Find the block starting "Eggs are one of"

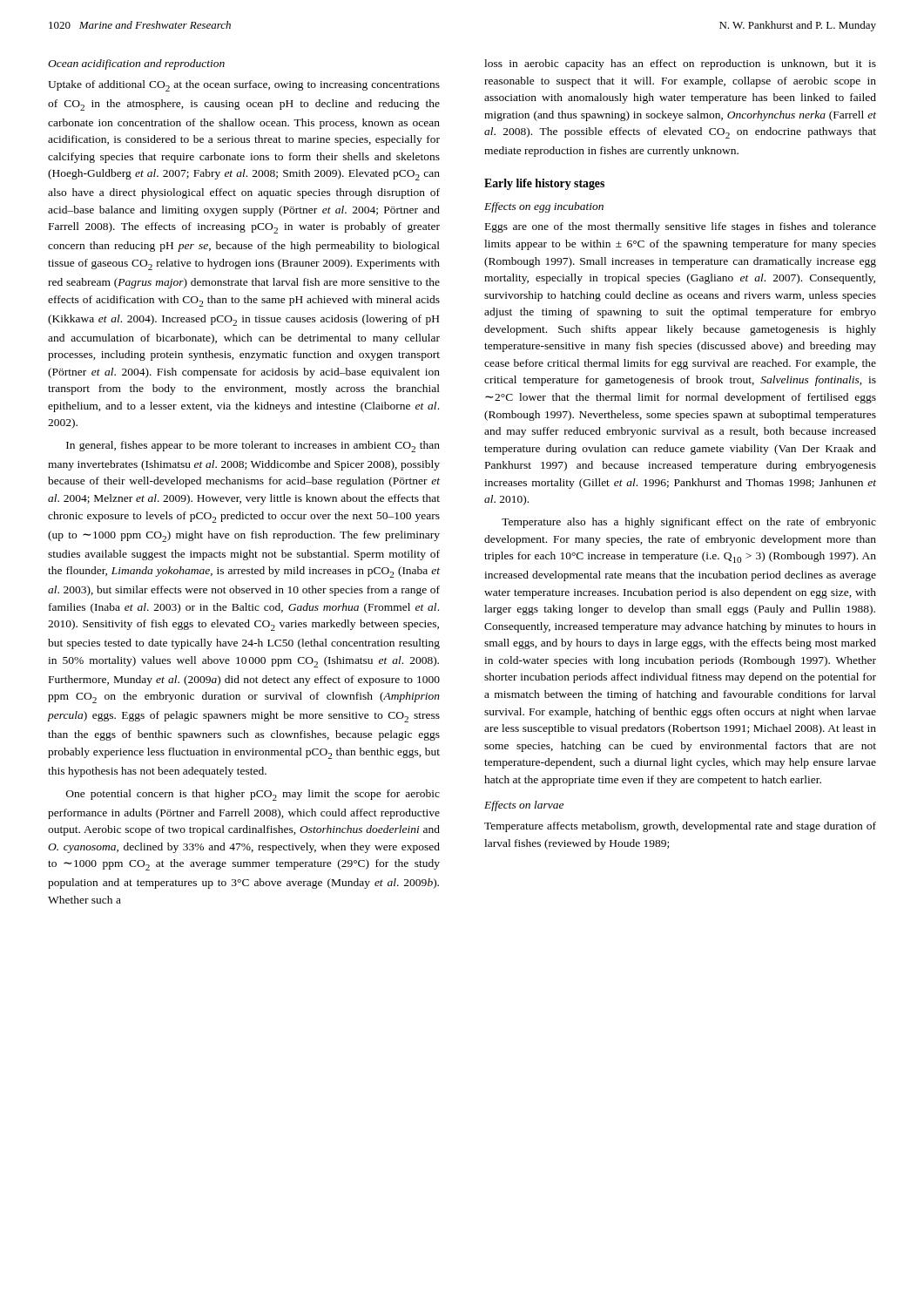[x=680, y=363]
